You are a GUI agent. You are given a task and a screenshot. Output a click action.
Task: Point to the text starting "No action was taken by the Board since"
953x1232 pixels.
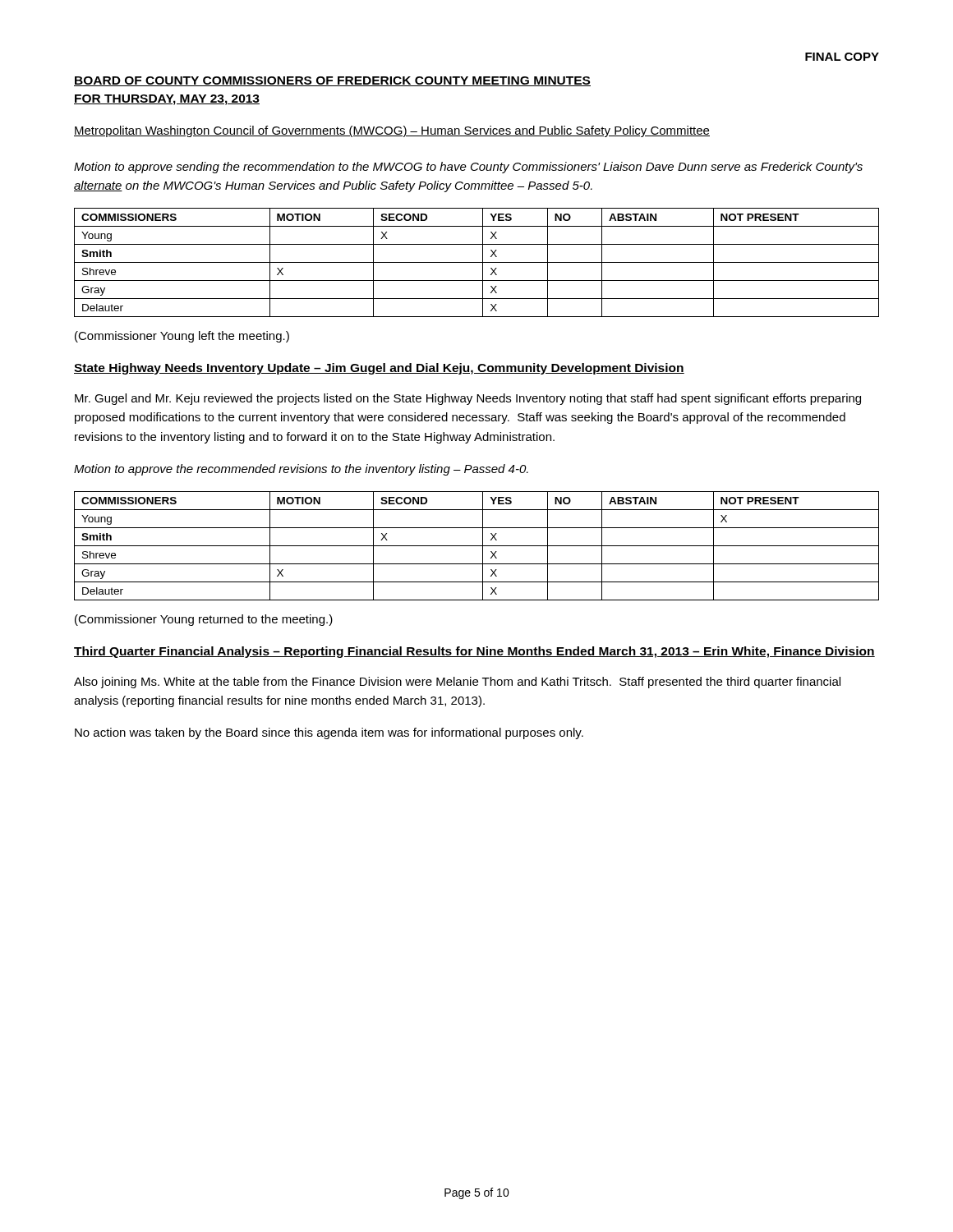[x=329, y=732]
